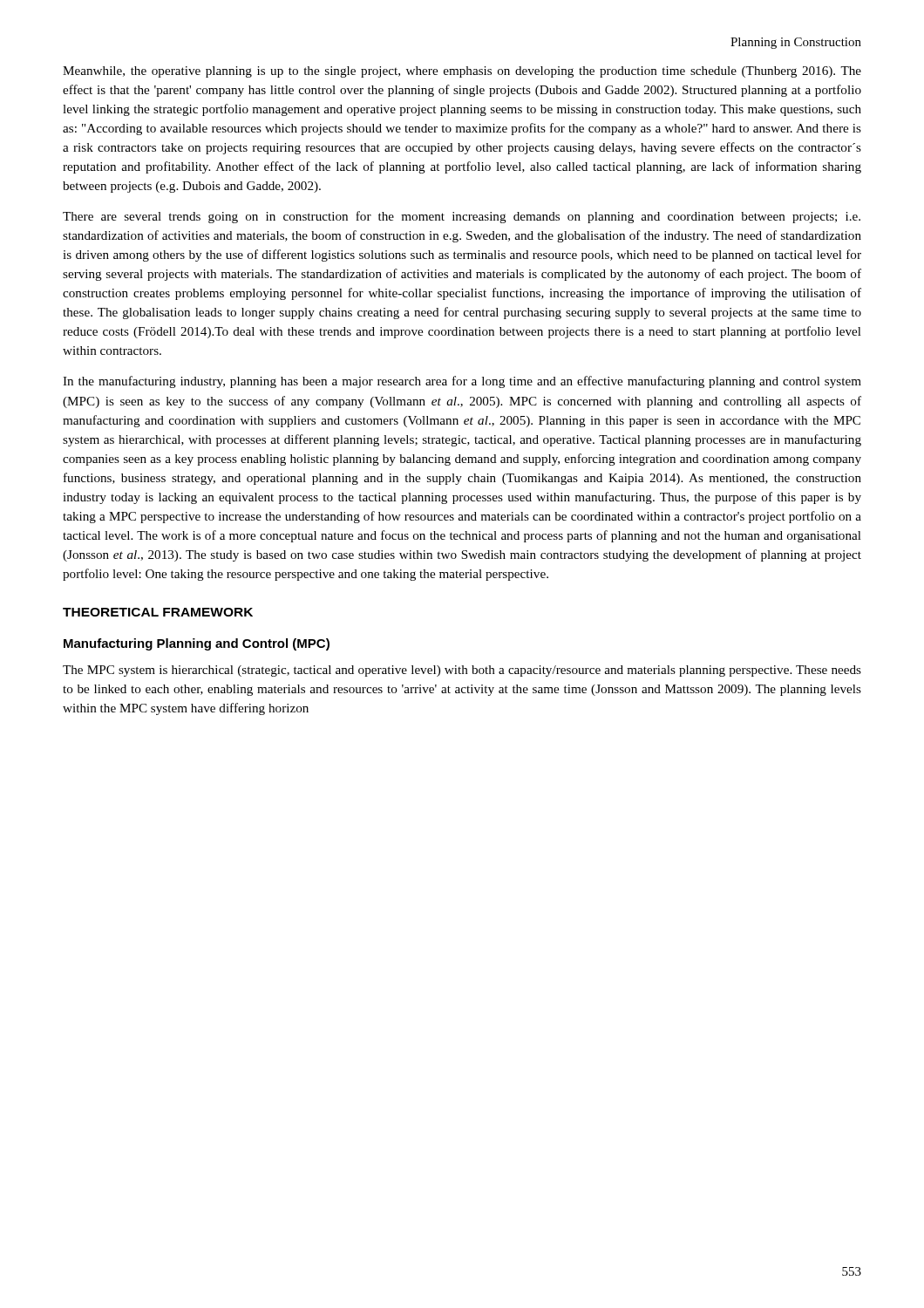
Task: Locate the region starting "Meanwhile, the operative planning is up to"
Action: click(x=462, y=128)
